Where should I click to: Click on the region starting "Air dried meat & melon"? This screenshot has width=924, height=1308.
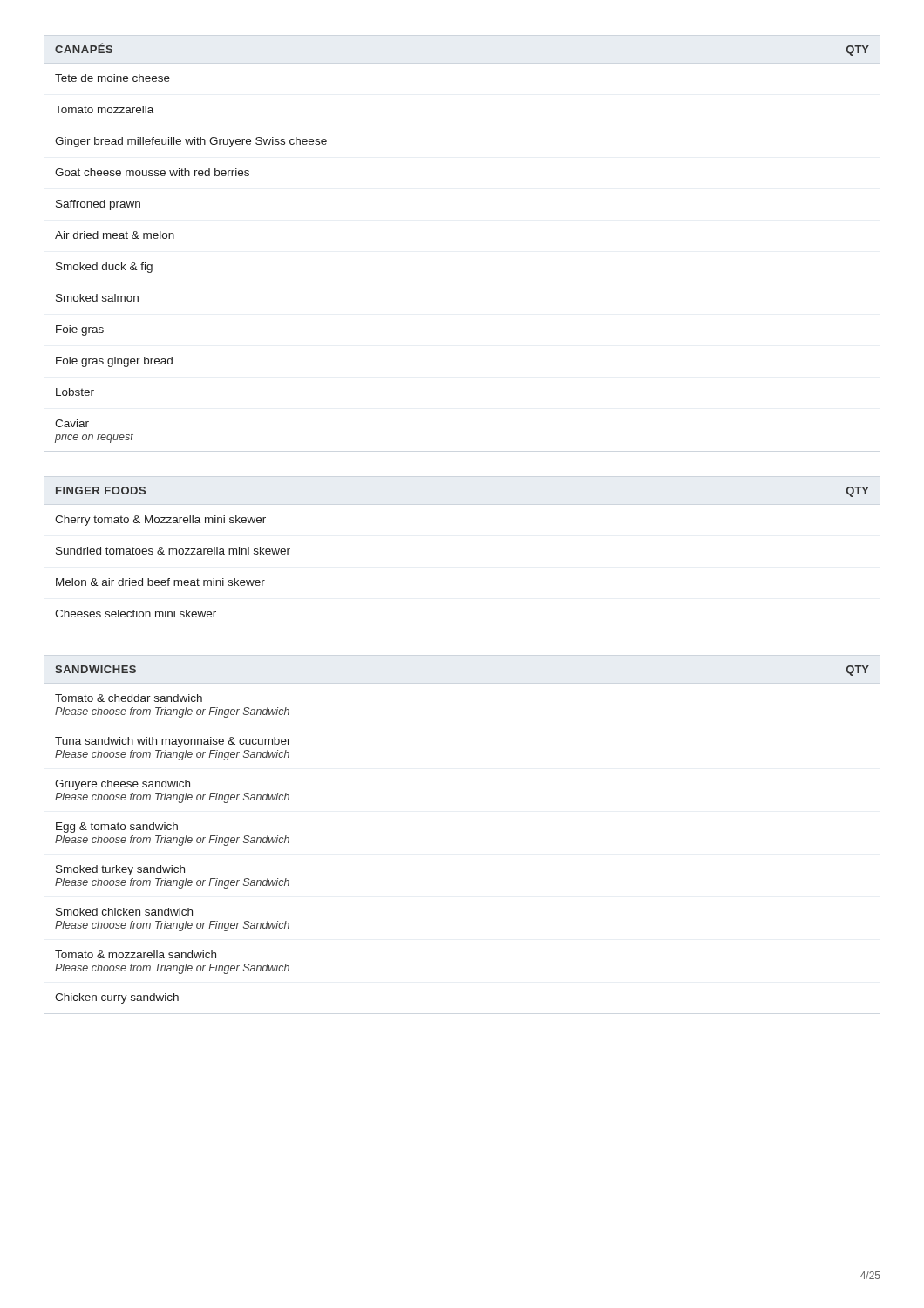pyautogui.click(x=115, y=235)
